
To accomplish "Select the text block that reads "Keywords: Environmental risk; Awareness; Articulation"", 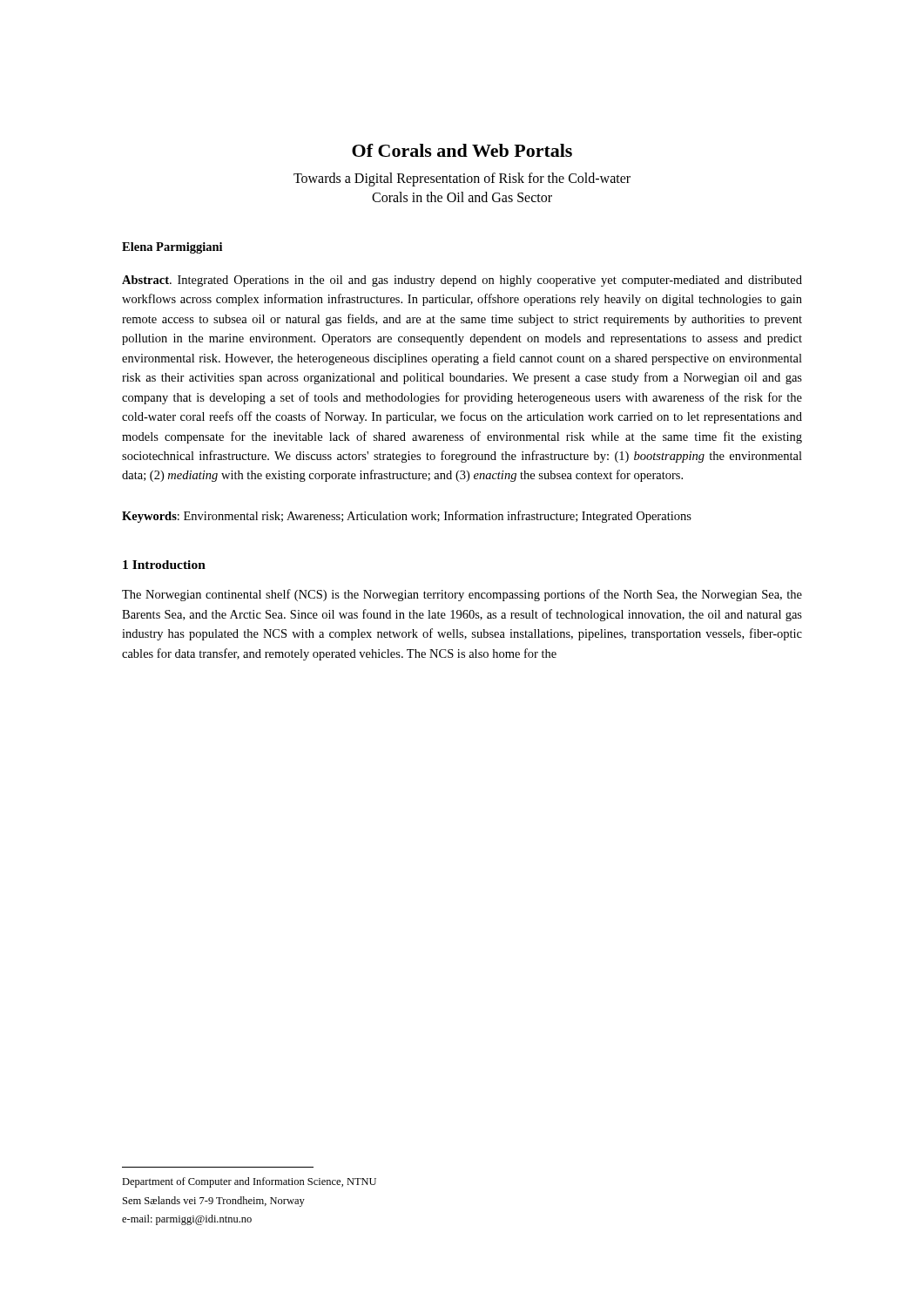I will click(x=407, y=516).
